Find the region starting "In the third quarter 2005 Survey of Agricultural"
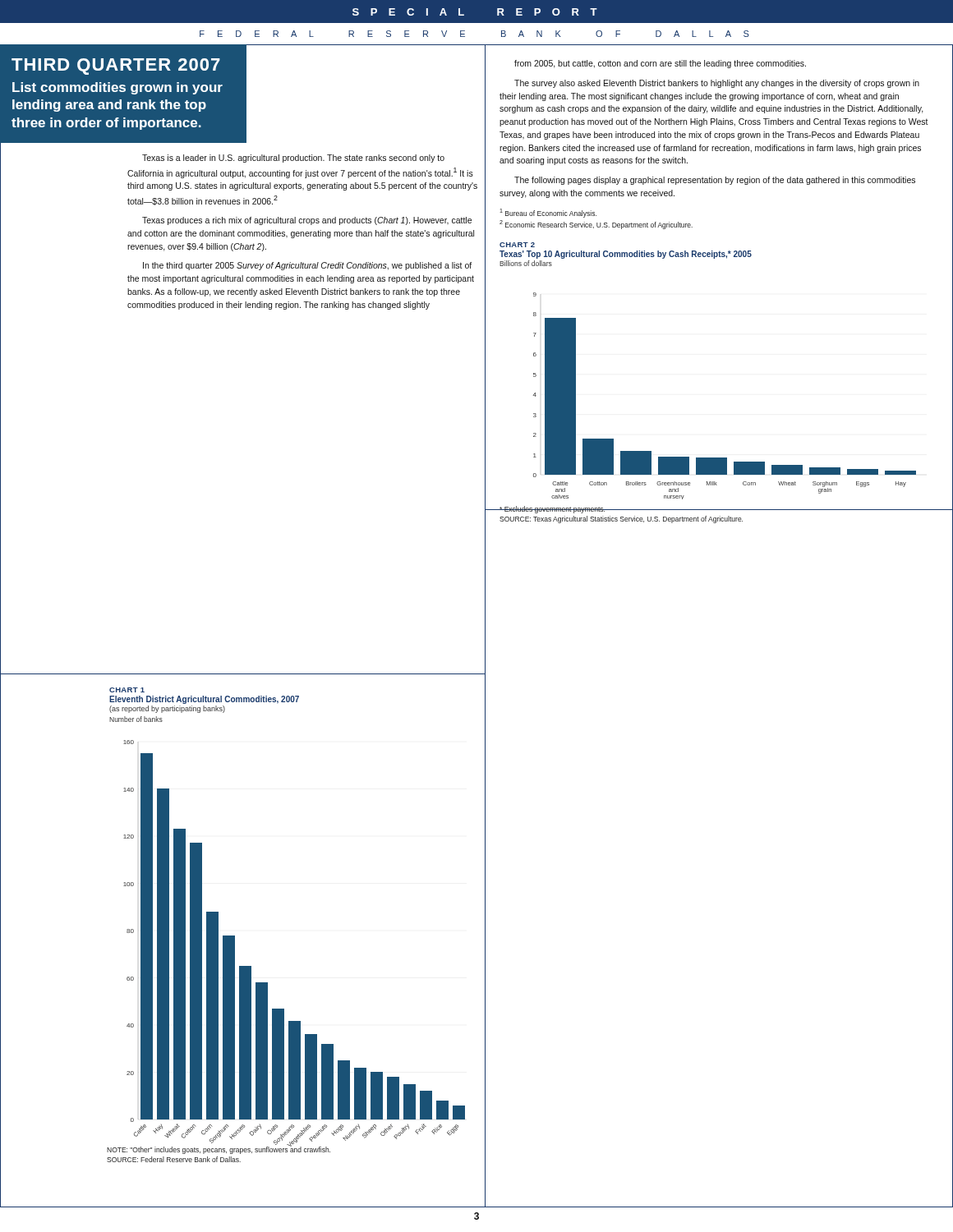 301,285
